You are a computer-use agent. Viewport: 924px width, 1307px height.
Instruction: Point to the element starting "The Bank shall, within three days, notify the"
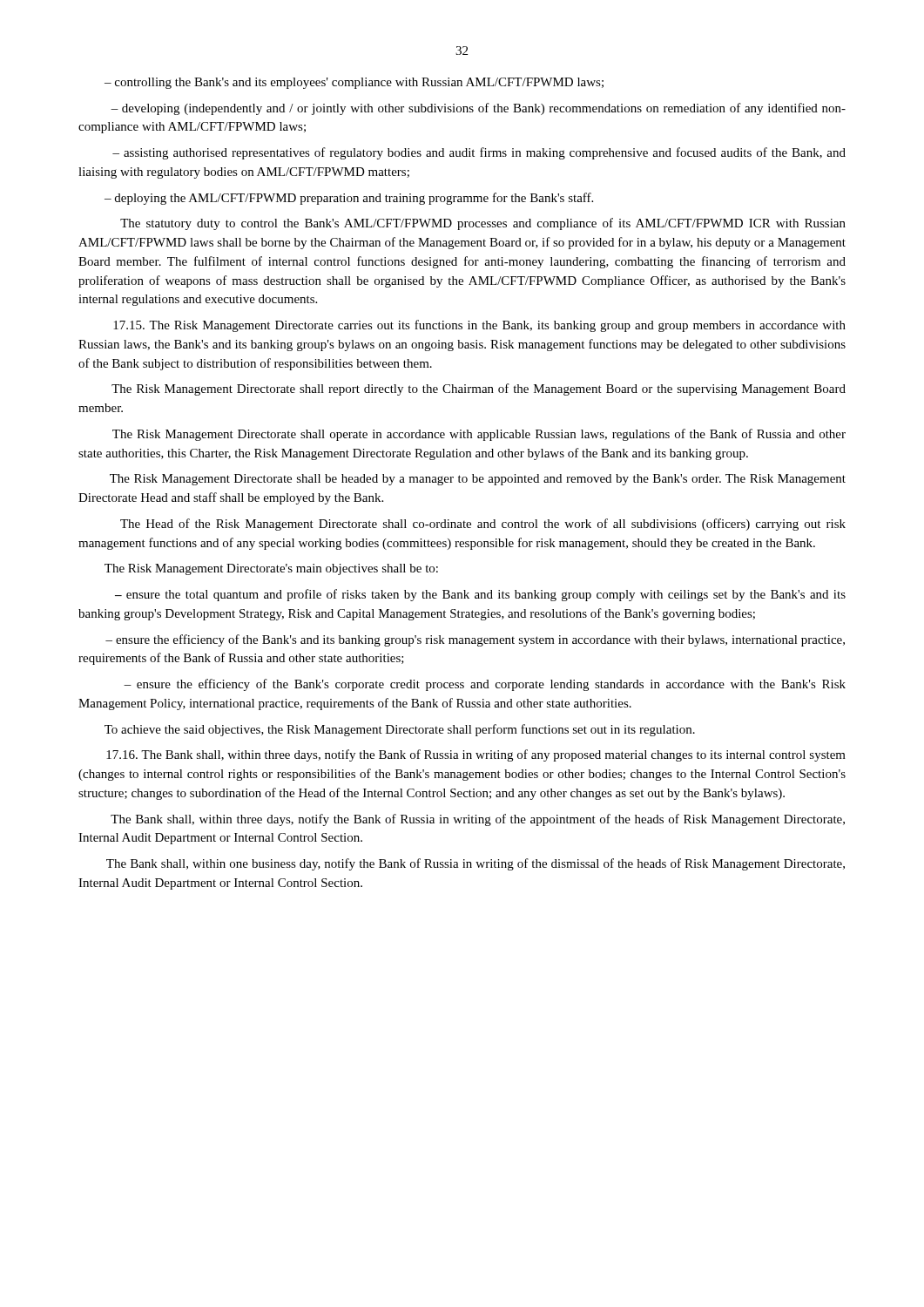point(462,829)
